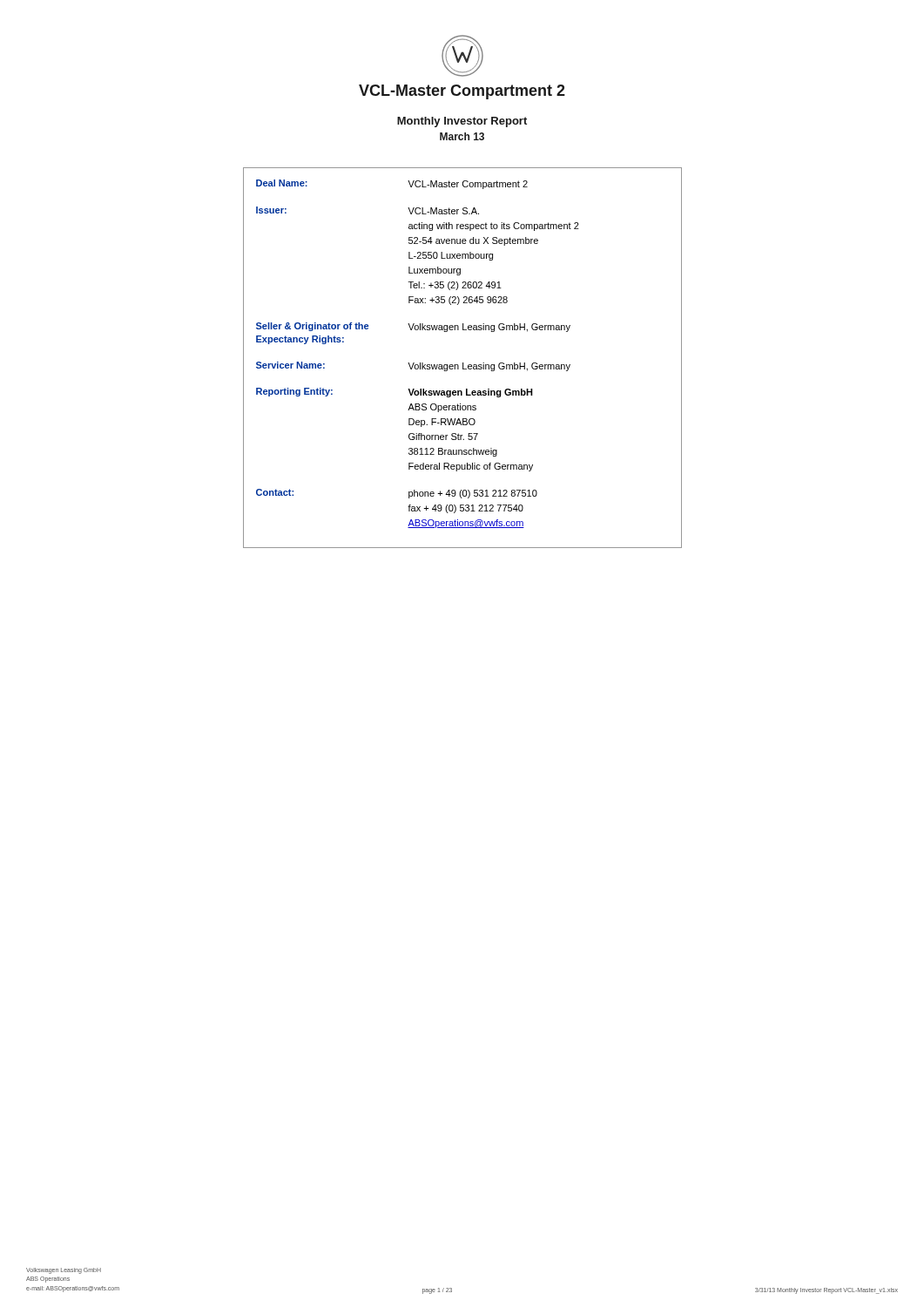The image size is (924, 1307).
Task: Find the table that mentions "Deal Name: VCL-Master"
Action: [462, 357]
